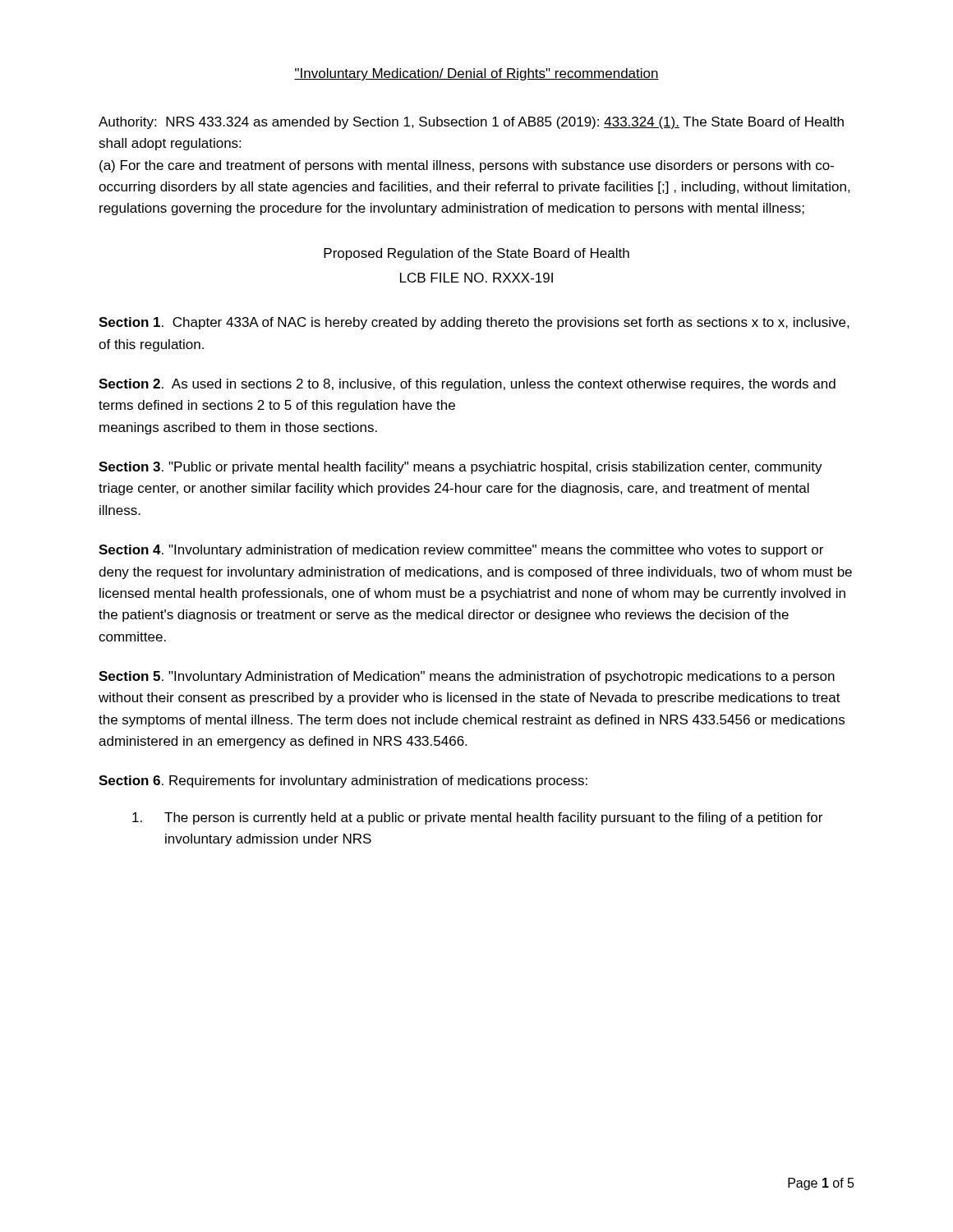
Task: Find the element starting "Section 4. "Involuntary administration of medication"
Action: (476, 594)
